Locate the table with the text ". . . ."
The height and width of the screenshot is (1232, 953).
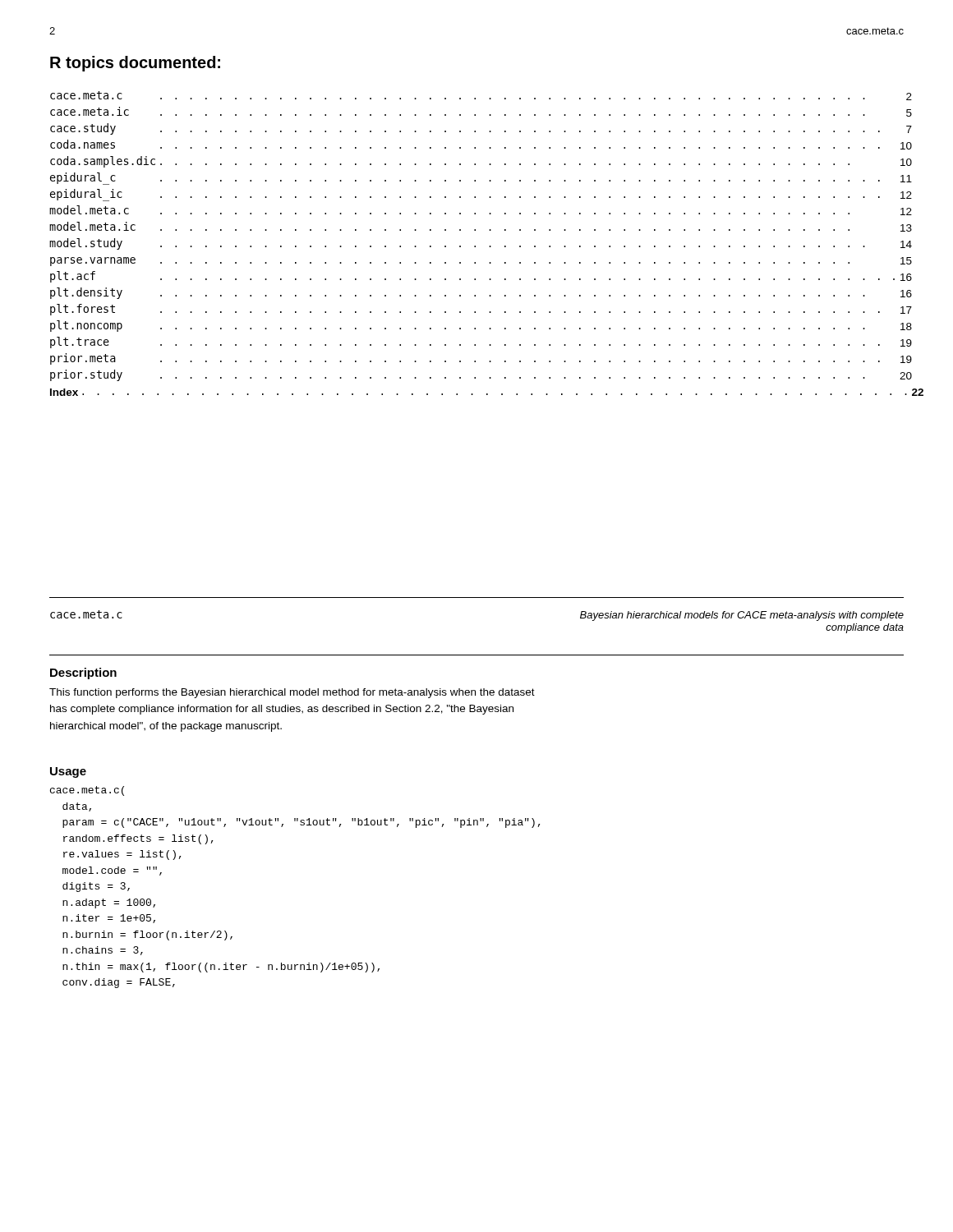(476, 243)
